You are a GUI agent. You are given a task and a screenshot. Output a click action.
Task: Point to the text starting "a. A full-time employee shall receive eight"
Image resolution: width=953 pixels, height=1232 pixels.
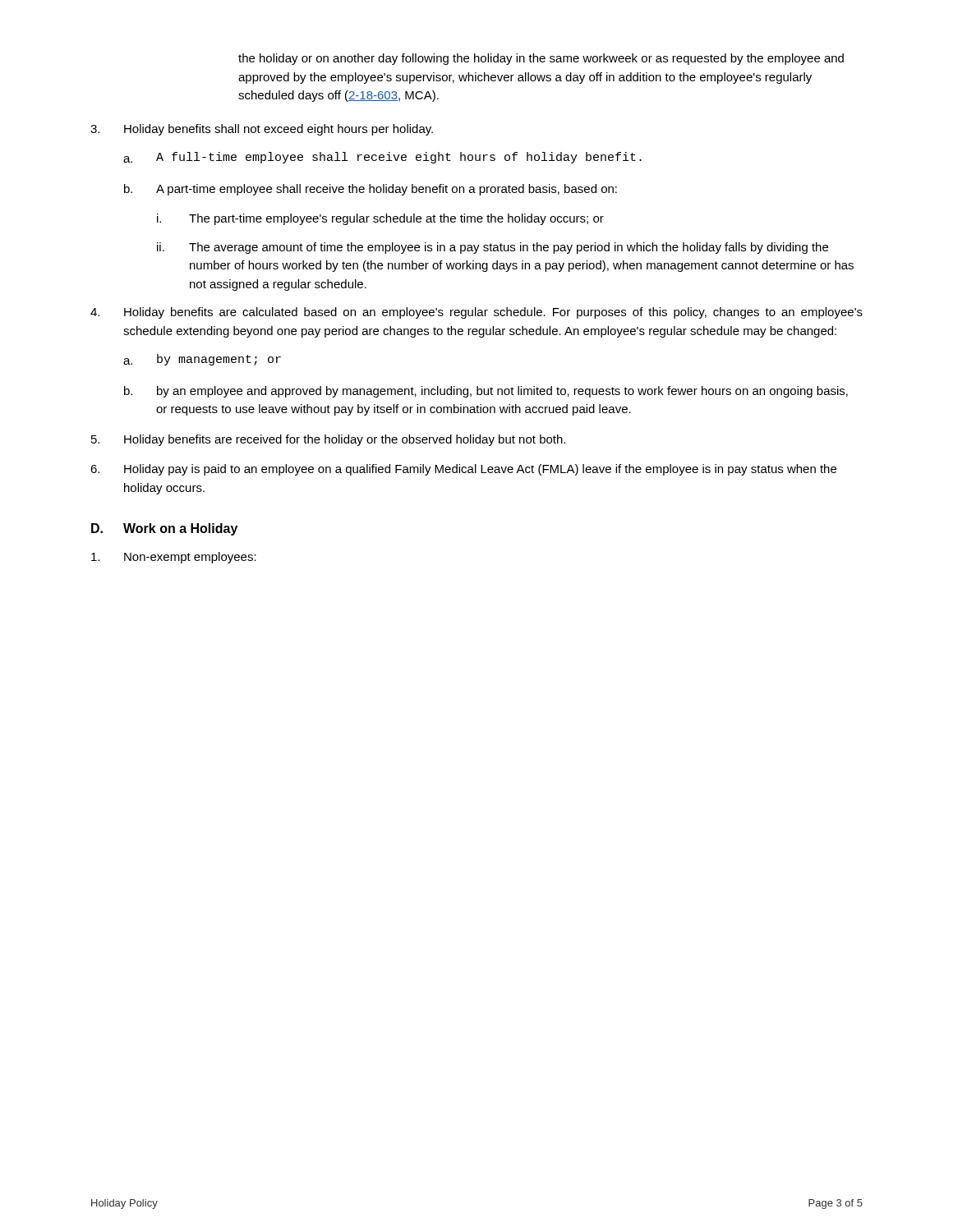[x=493, y=159]
